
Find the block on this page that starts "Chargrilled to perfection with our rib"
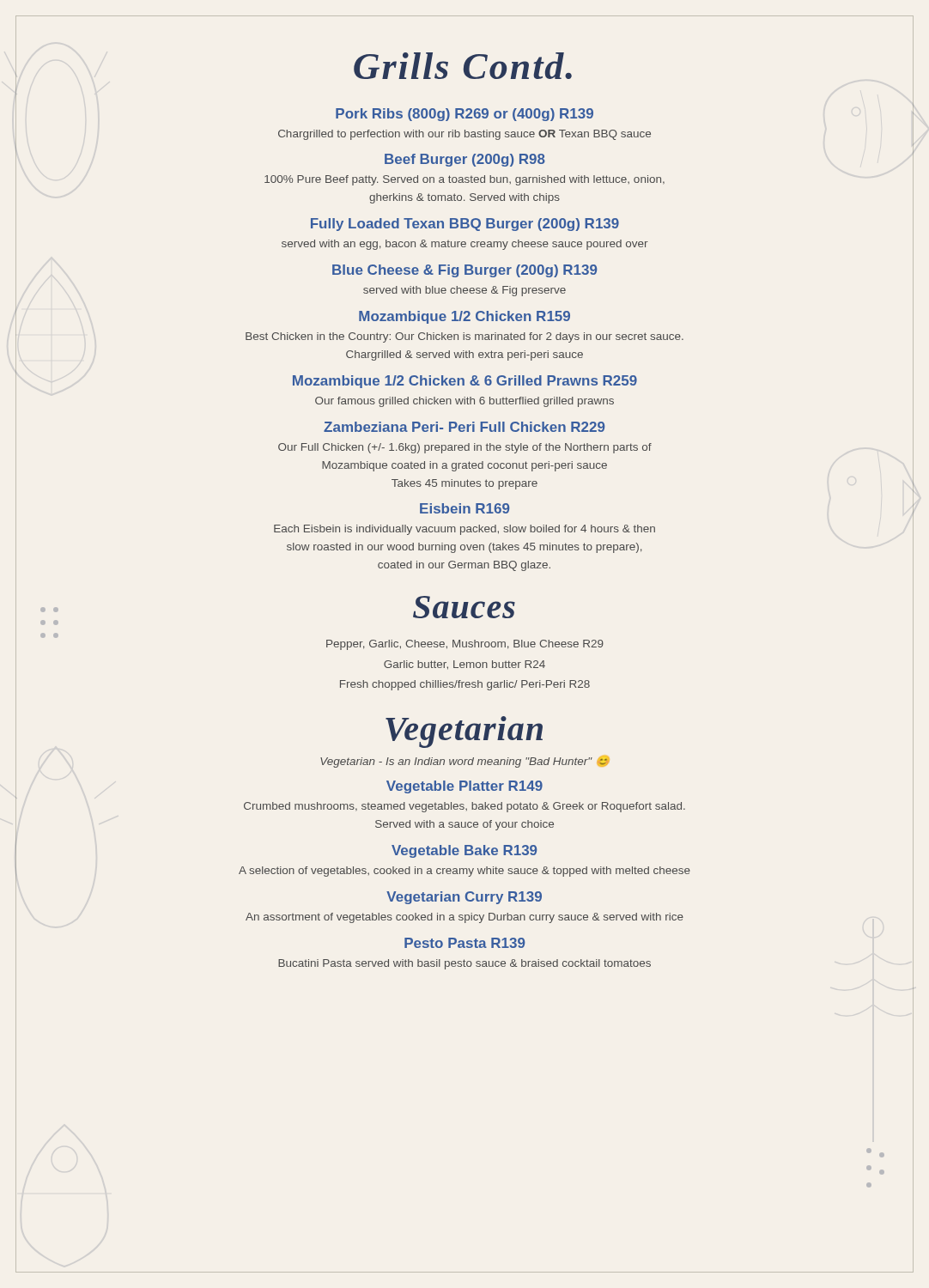(x=464, y=134)
